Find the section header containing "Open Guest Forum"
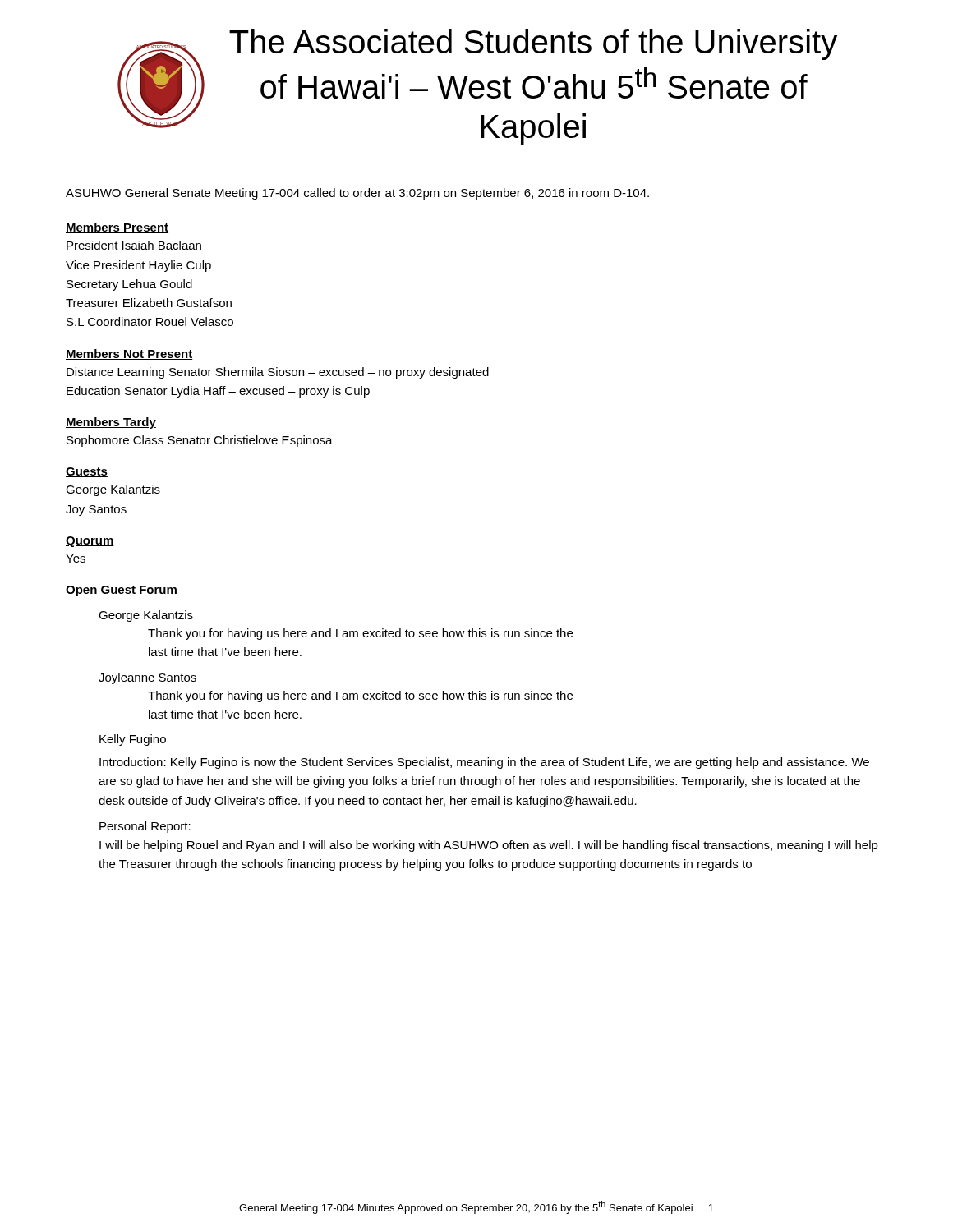Image resolution: width=953 pixels, height=1232 pixels. tap(122, 589)
